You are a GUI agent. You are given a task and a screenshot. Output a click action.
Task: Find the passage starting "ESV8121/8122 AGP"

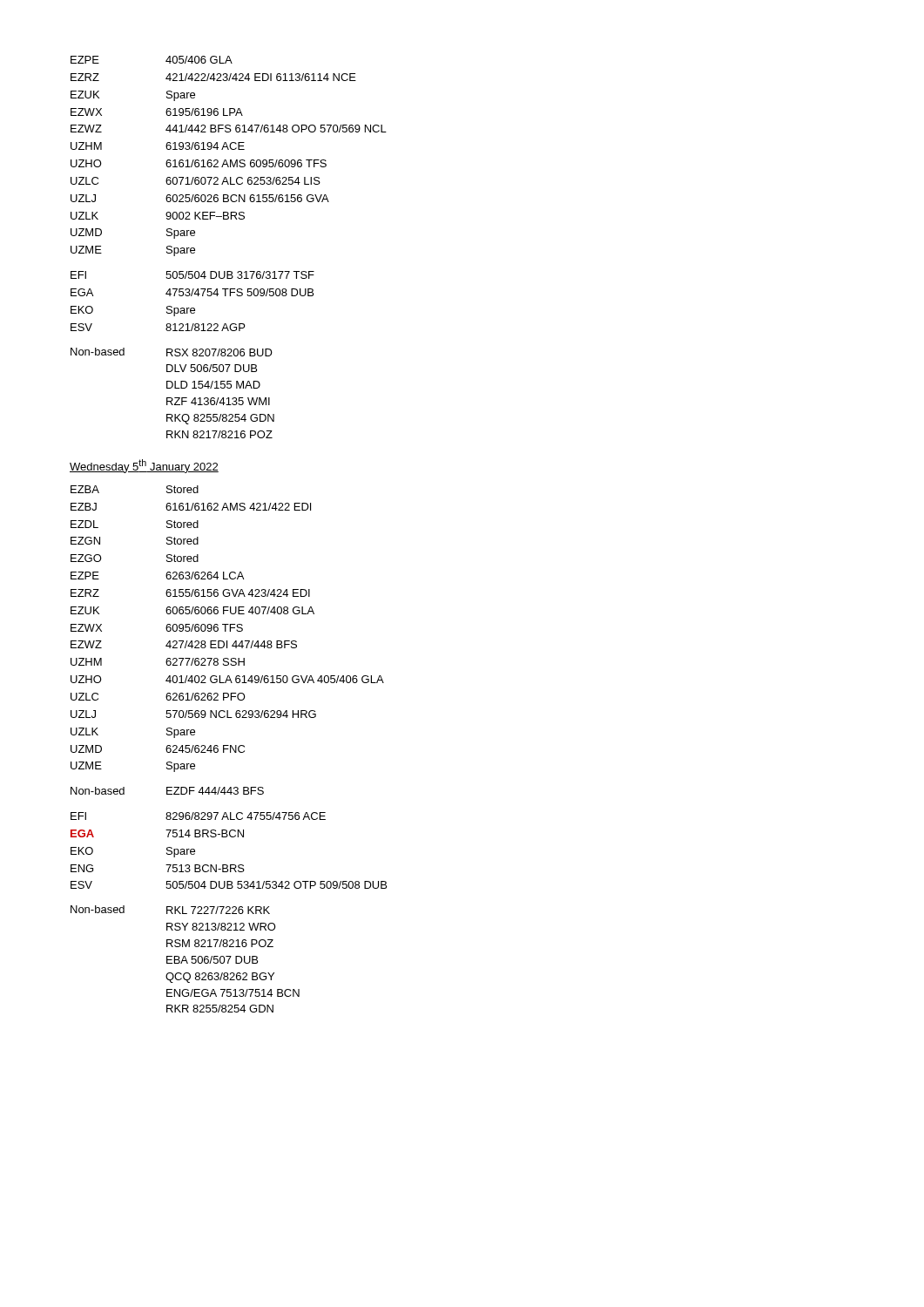[x=158, y=328]
